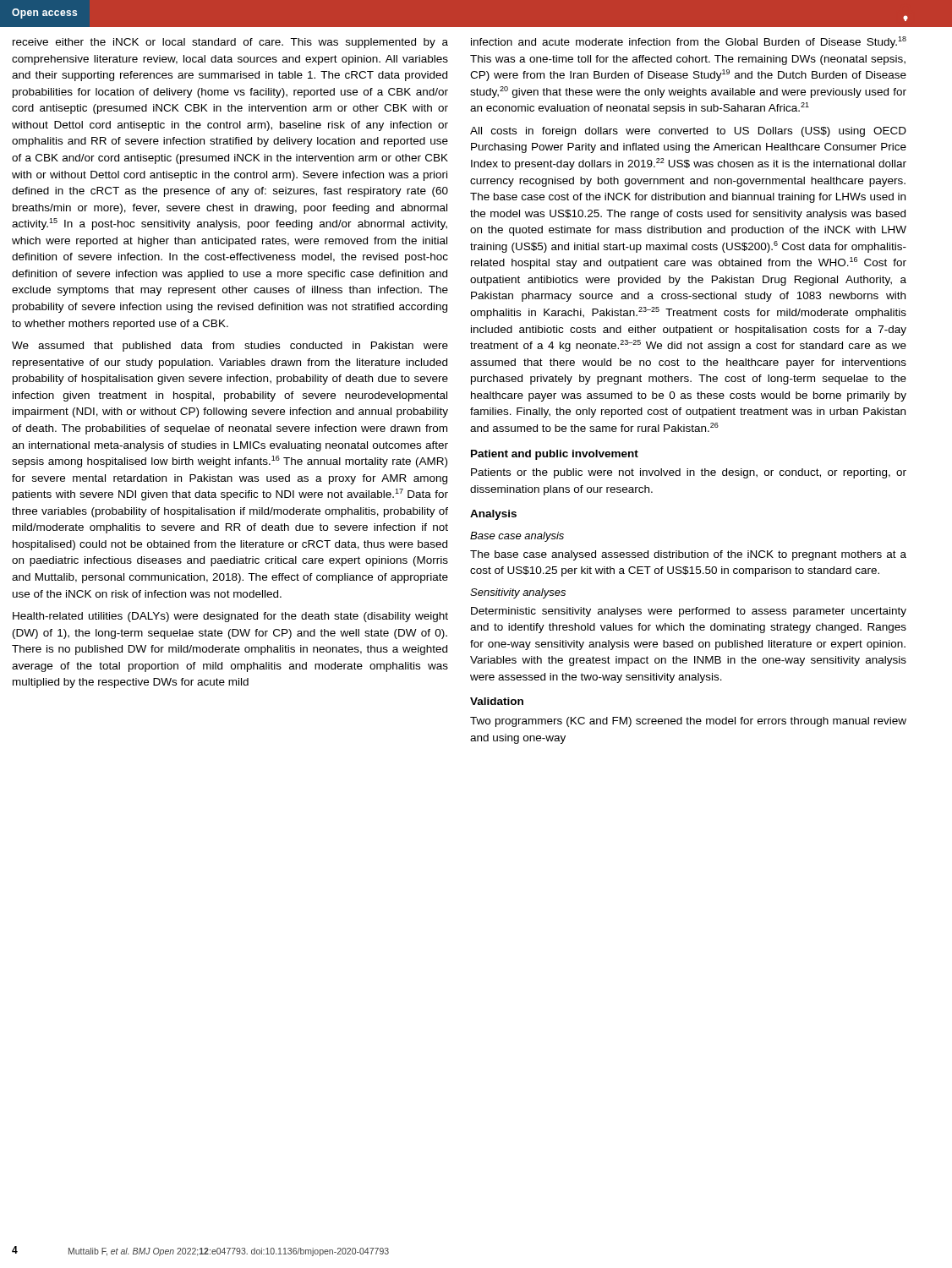Viewport: 952px width, 1268px height.
Task: Click the passage that begins "receive either the iNCK or local standard of"
Action: click(x=230, y=183)
